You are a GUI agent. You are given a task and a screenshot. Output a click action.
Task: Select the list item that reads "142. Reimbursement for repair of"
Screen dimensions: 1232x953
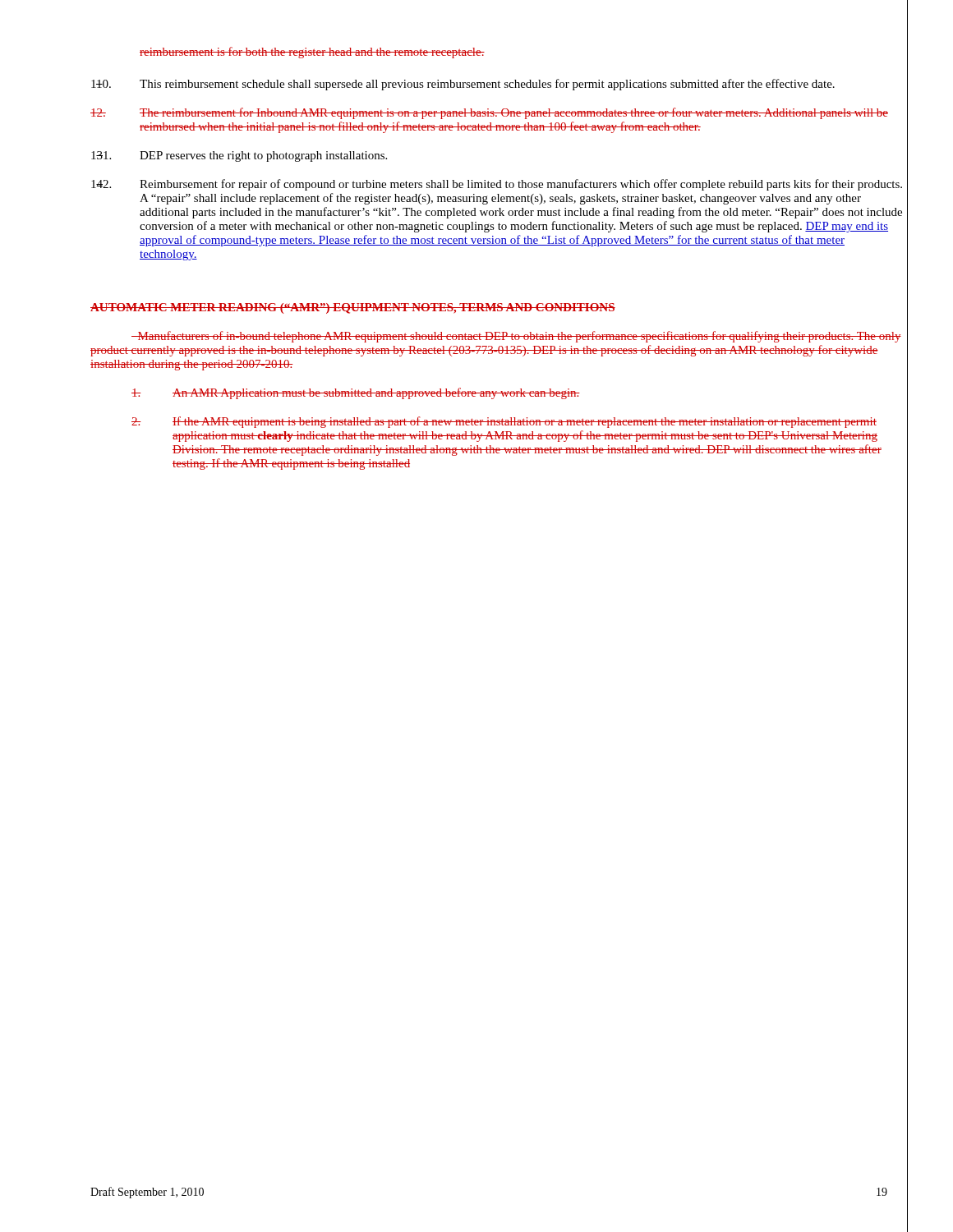pyautogui.click(x=497, y=219)
